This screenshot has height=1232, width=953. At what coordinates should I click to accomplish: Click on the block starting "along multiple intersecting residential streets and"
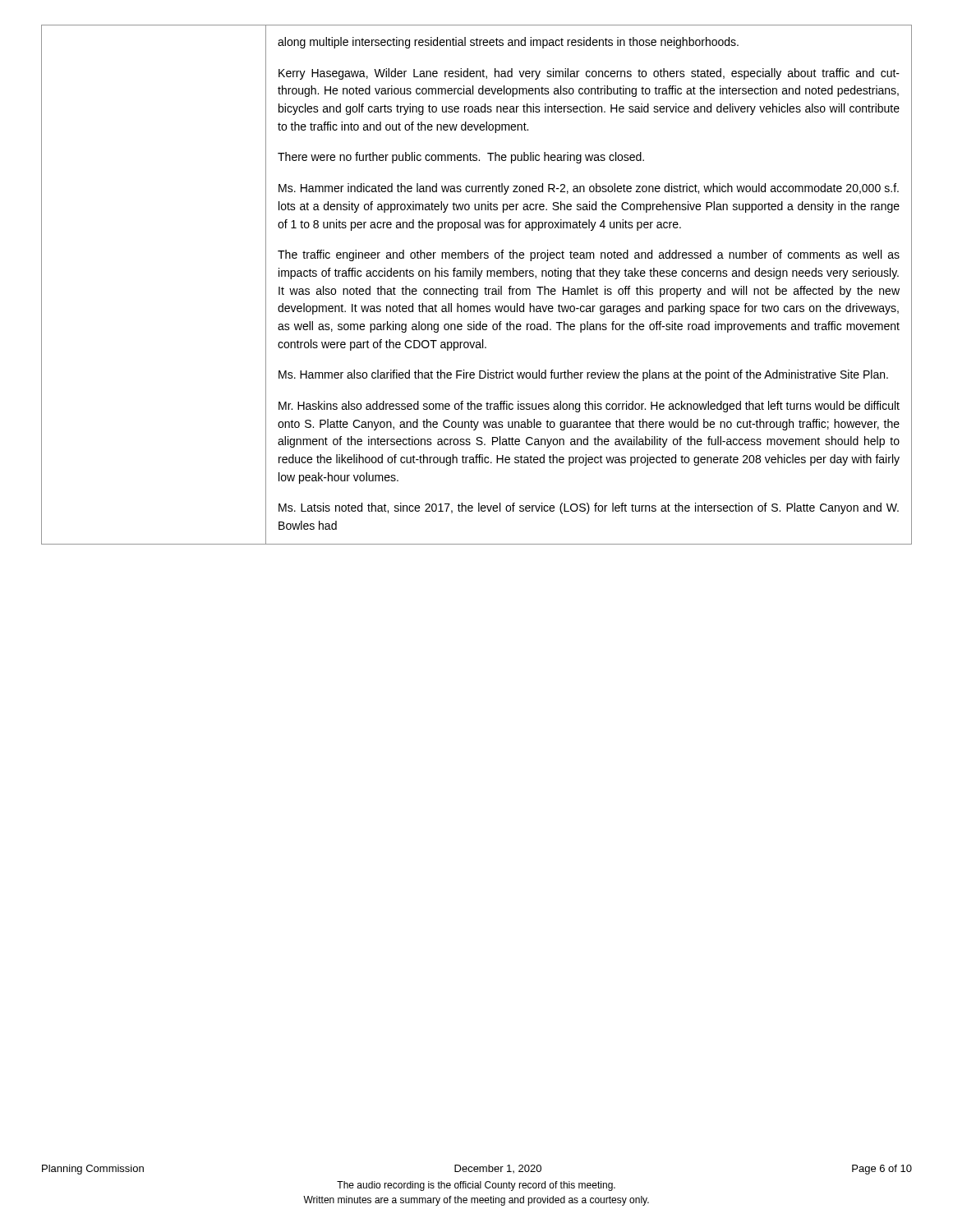click(589, 284)
